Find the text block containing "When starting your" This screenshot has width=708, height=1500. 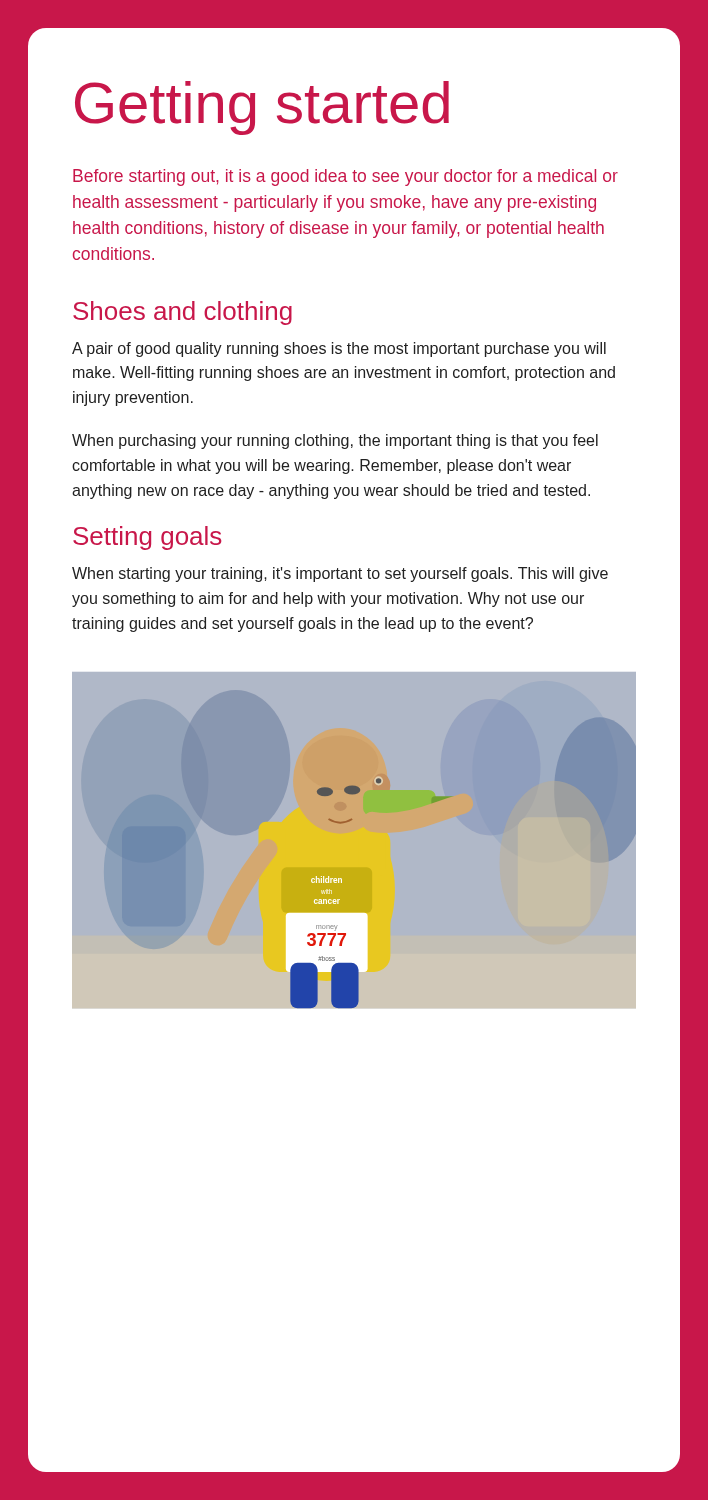point(340,599)
